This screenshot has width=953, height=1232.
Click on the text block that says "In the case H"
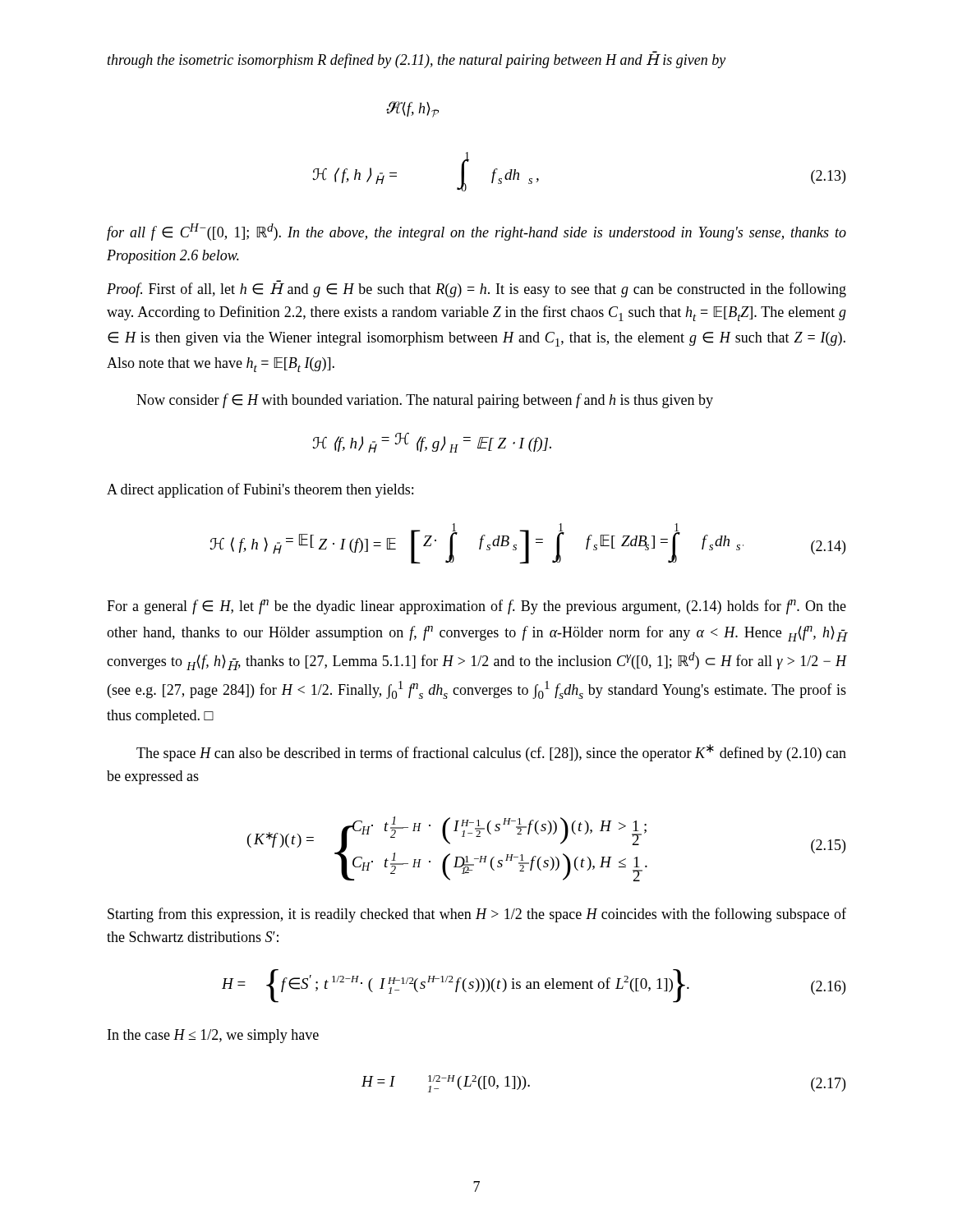(213, 1036)
